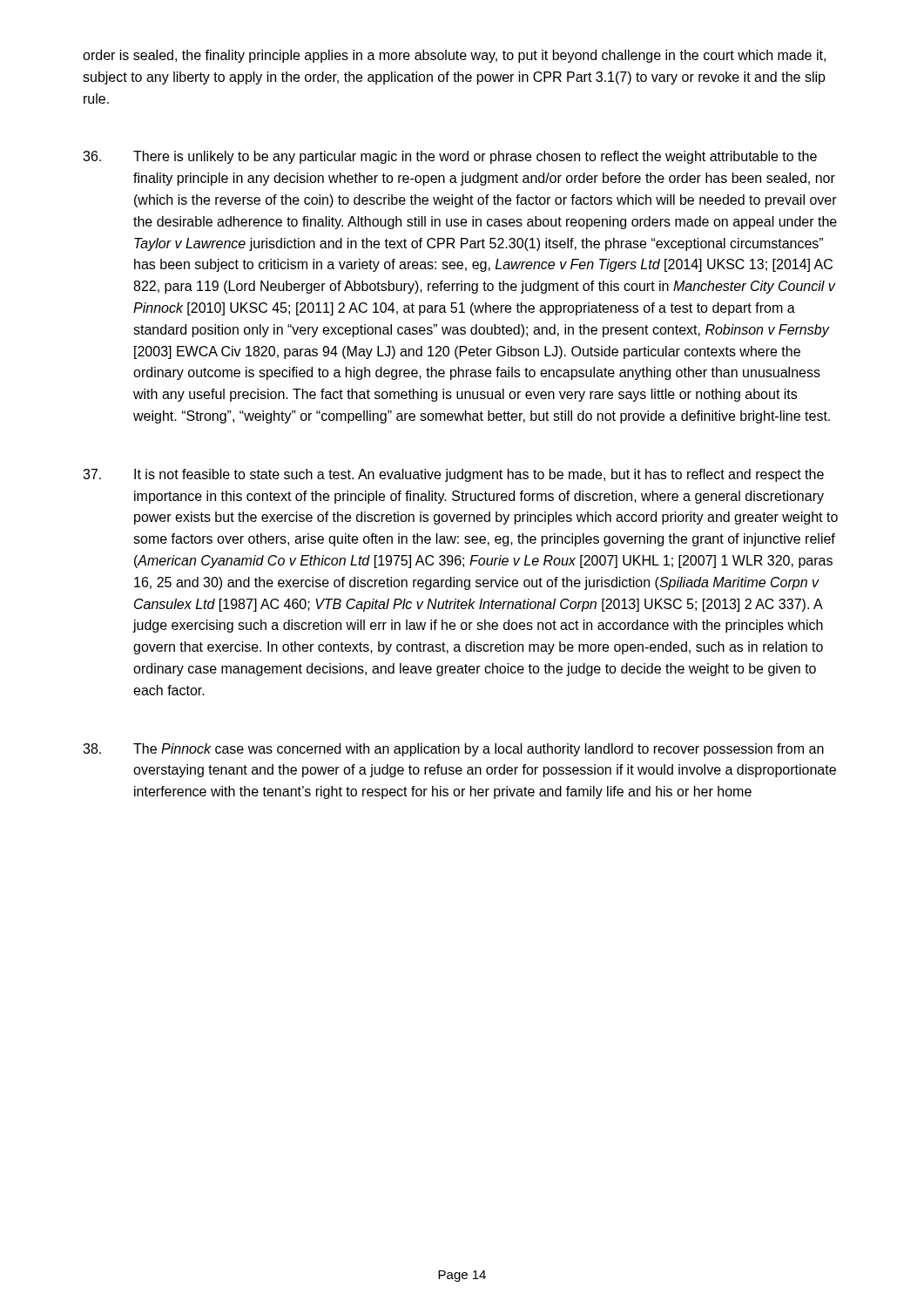
Task: Click on the text block that reads "There is unlikely to be any"
Action: [462, 287]
